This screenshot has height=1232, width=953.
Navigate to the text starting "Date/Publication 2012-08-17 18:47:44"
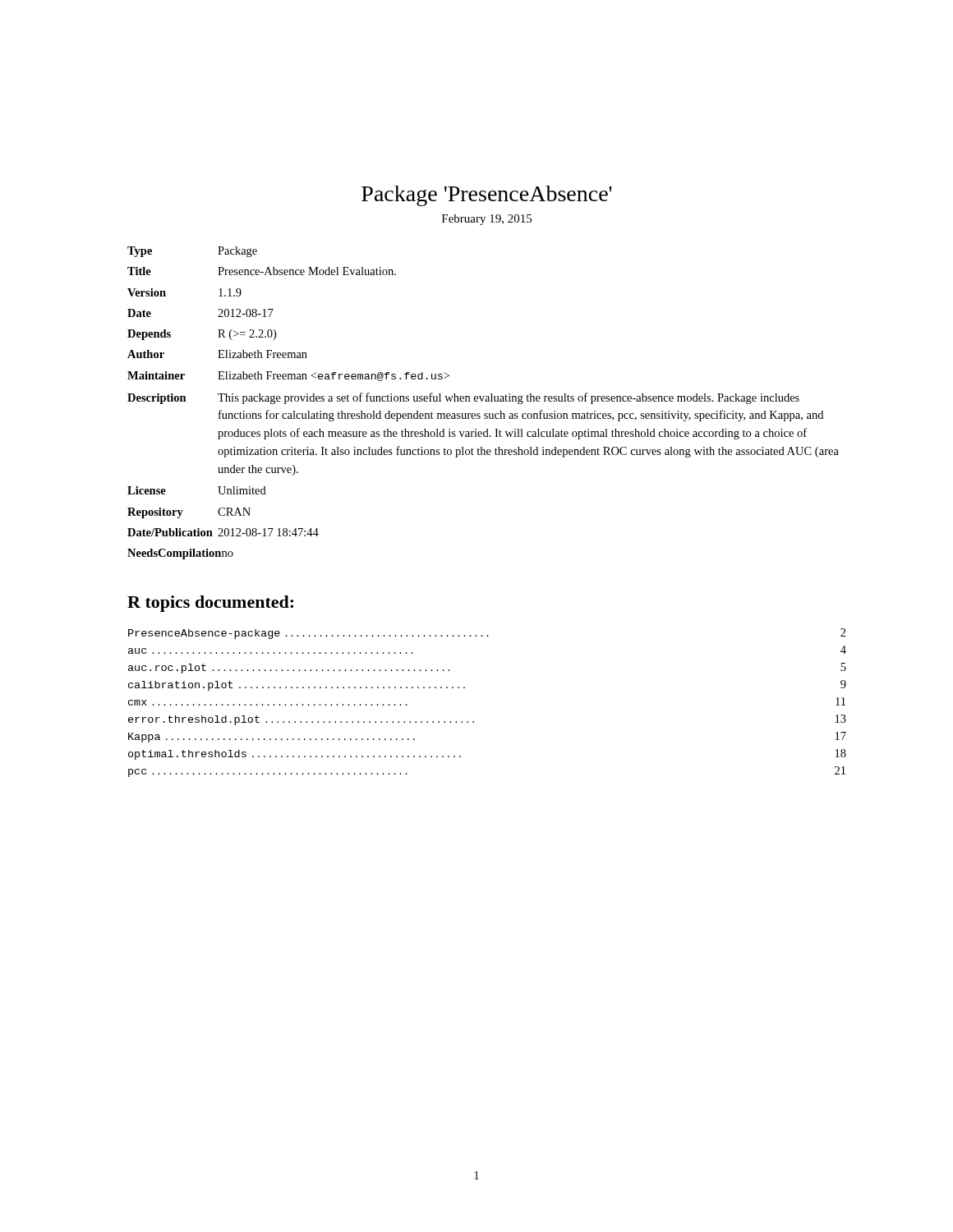[223, 532]
